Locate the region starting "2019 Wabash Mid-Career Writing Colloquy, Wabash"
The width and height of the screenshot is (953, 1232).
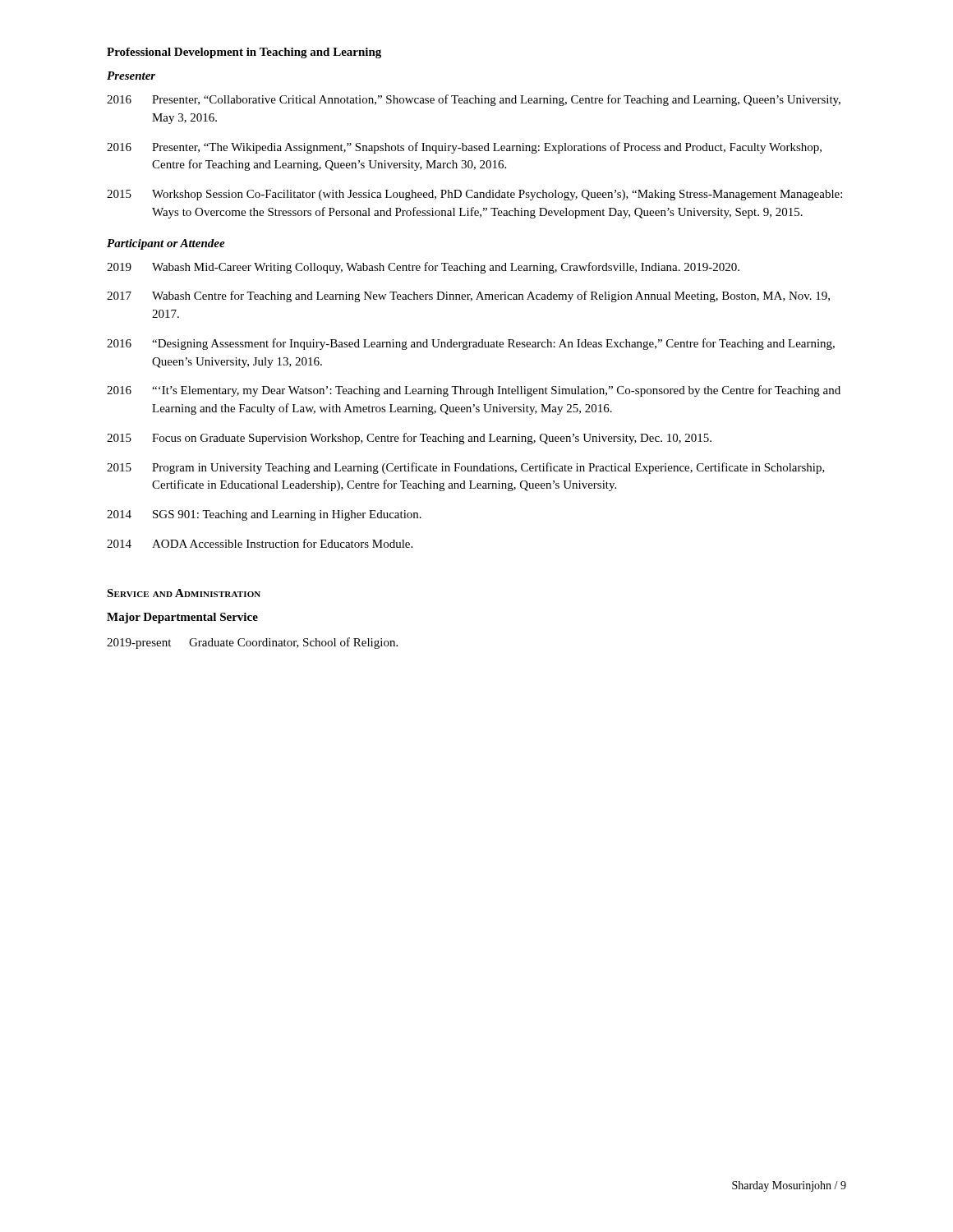[x=476, y=267]
